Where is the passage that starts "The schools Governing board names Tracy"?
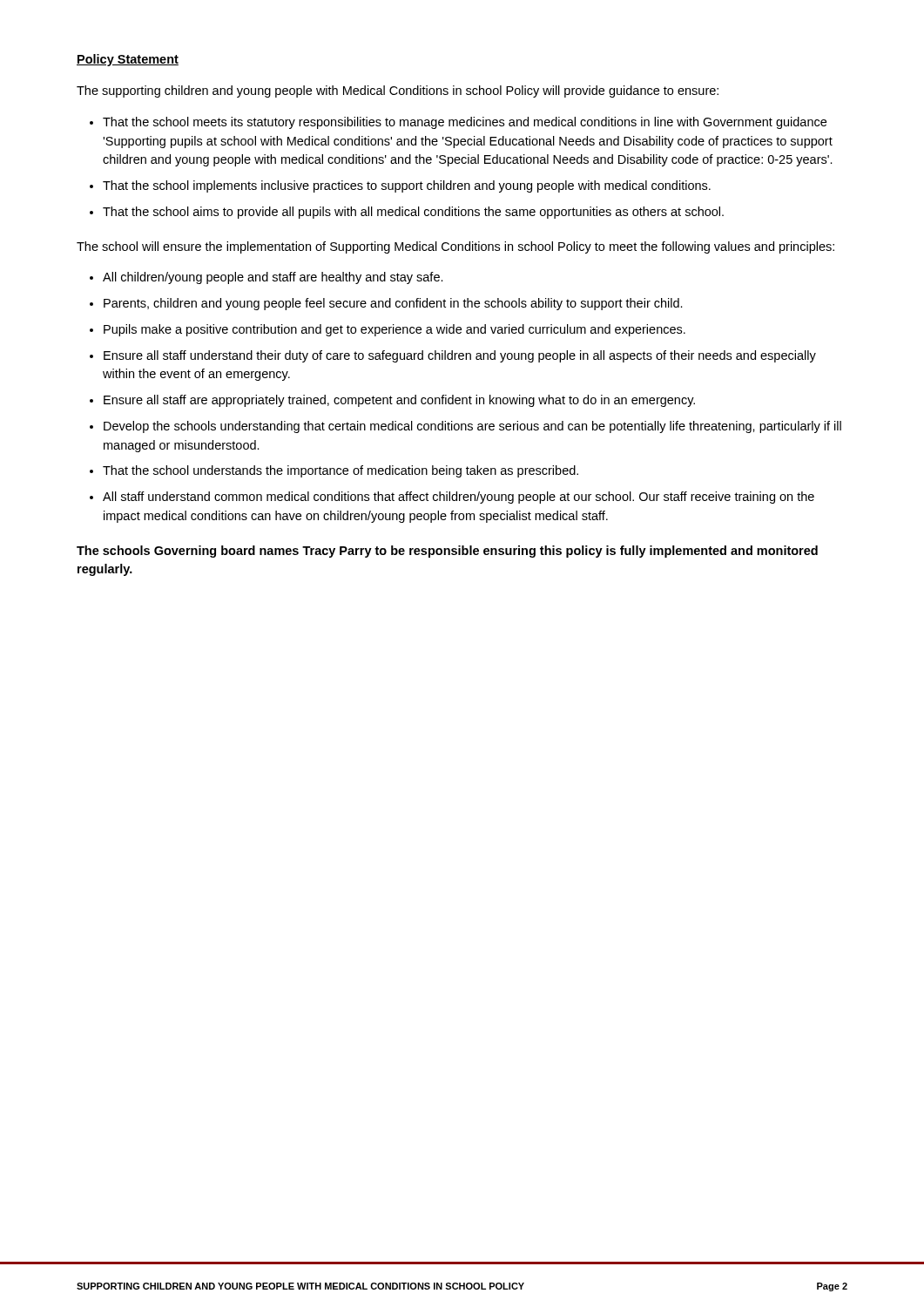This screenshot has height=1307, width=924. point(447,560)
